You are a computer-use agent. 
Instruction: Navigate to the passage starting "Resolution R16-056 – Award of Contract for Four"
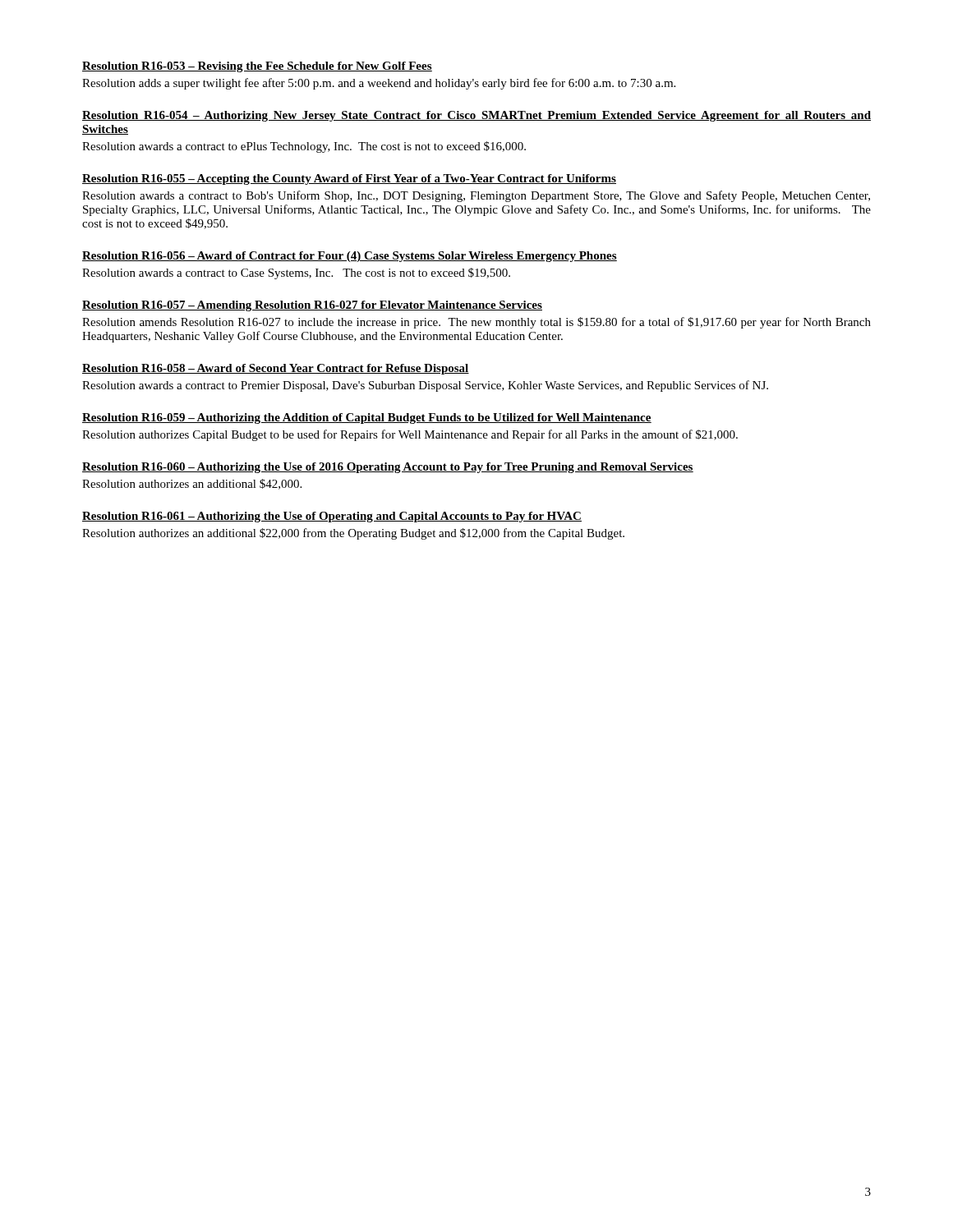click(349, 255)
